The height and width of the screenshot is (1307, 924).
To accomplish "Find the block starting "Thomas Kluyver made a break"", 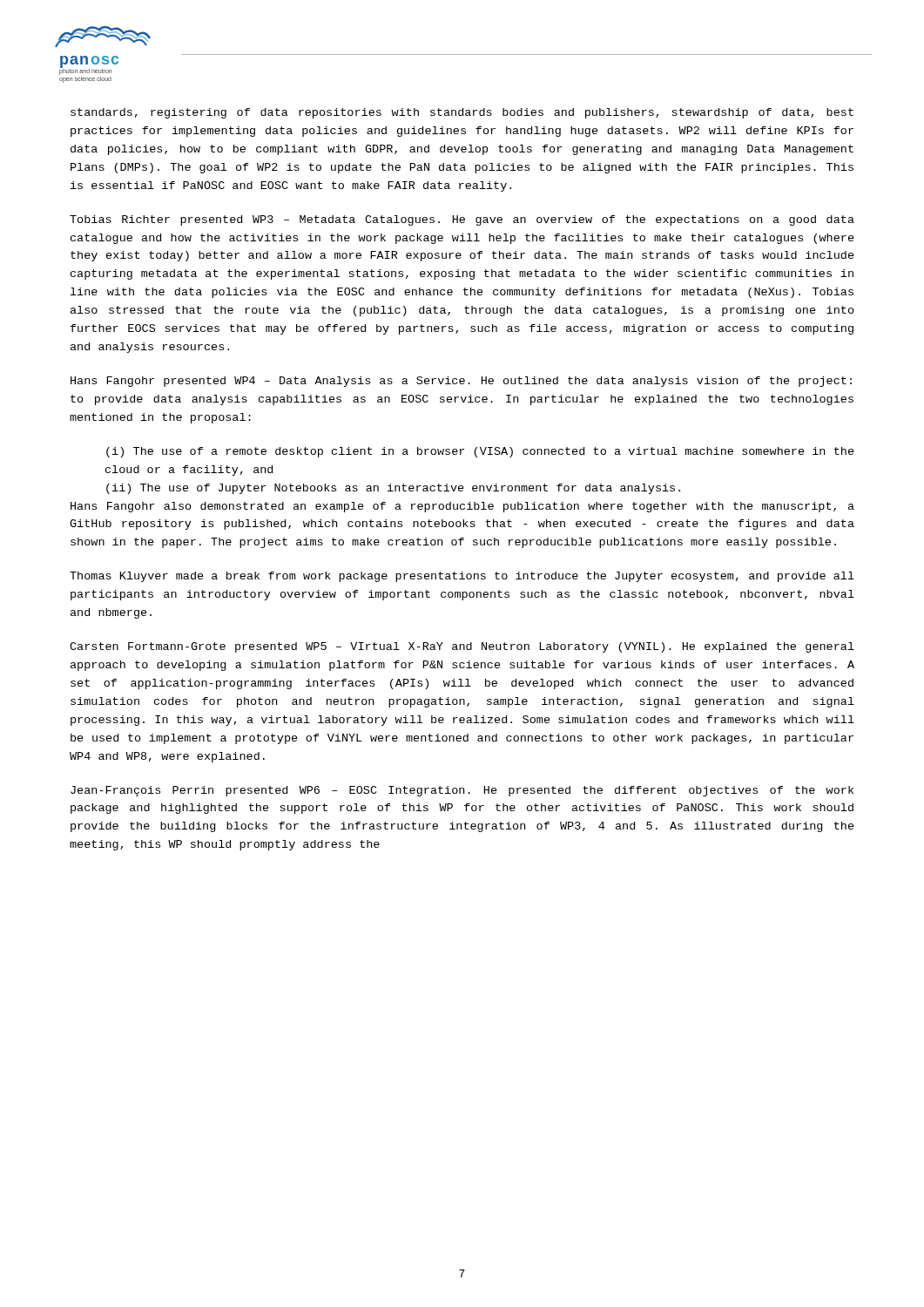I will coord(462,596).
